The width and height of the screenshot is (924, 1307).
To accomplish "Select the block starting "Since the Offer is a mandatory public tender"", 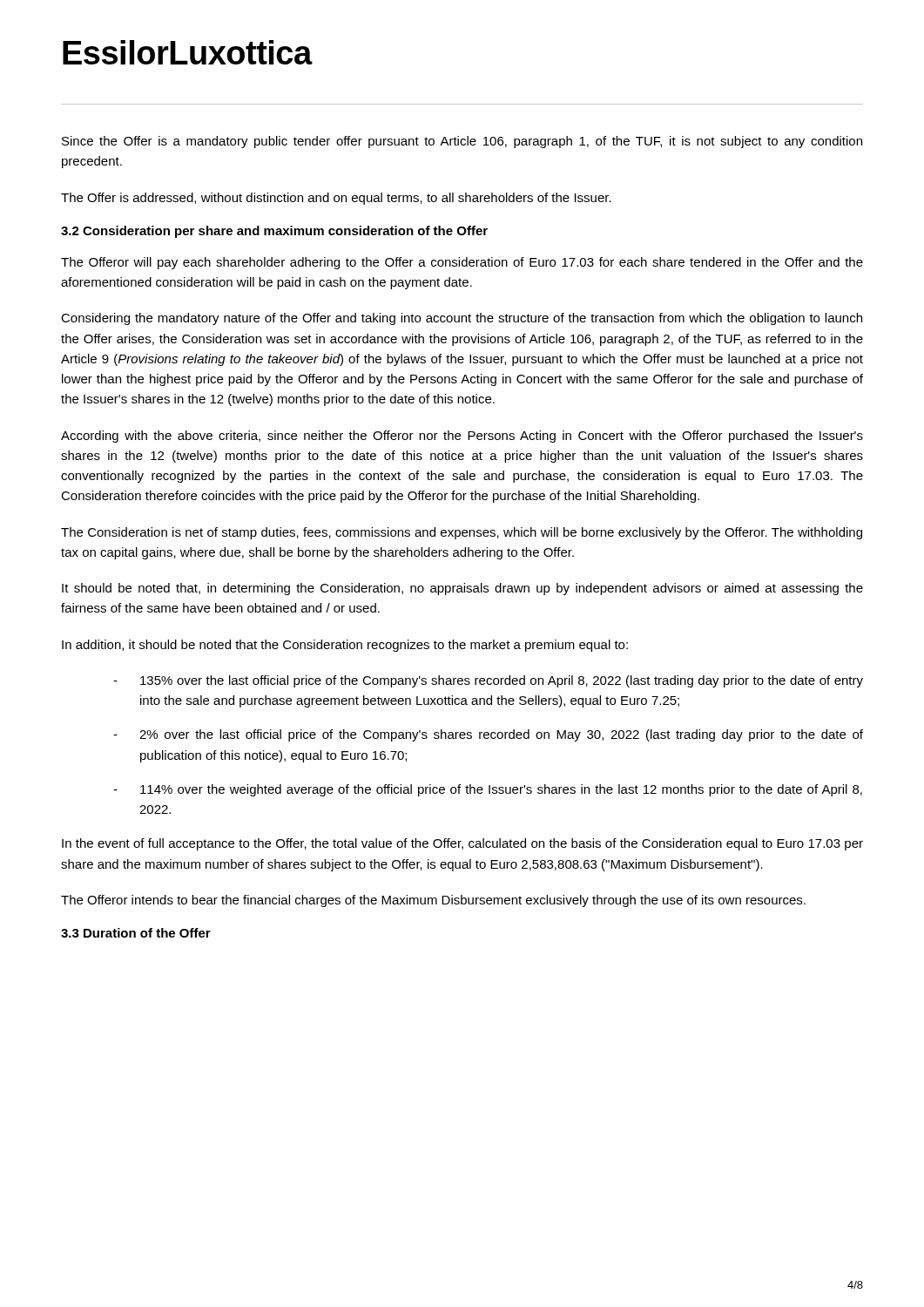I will [462, 151].
